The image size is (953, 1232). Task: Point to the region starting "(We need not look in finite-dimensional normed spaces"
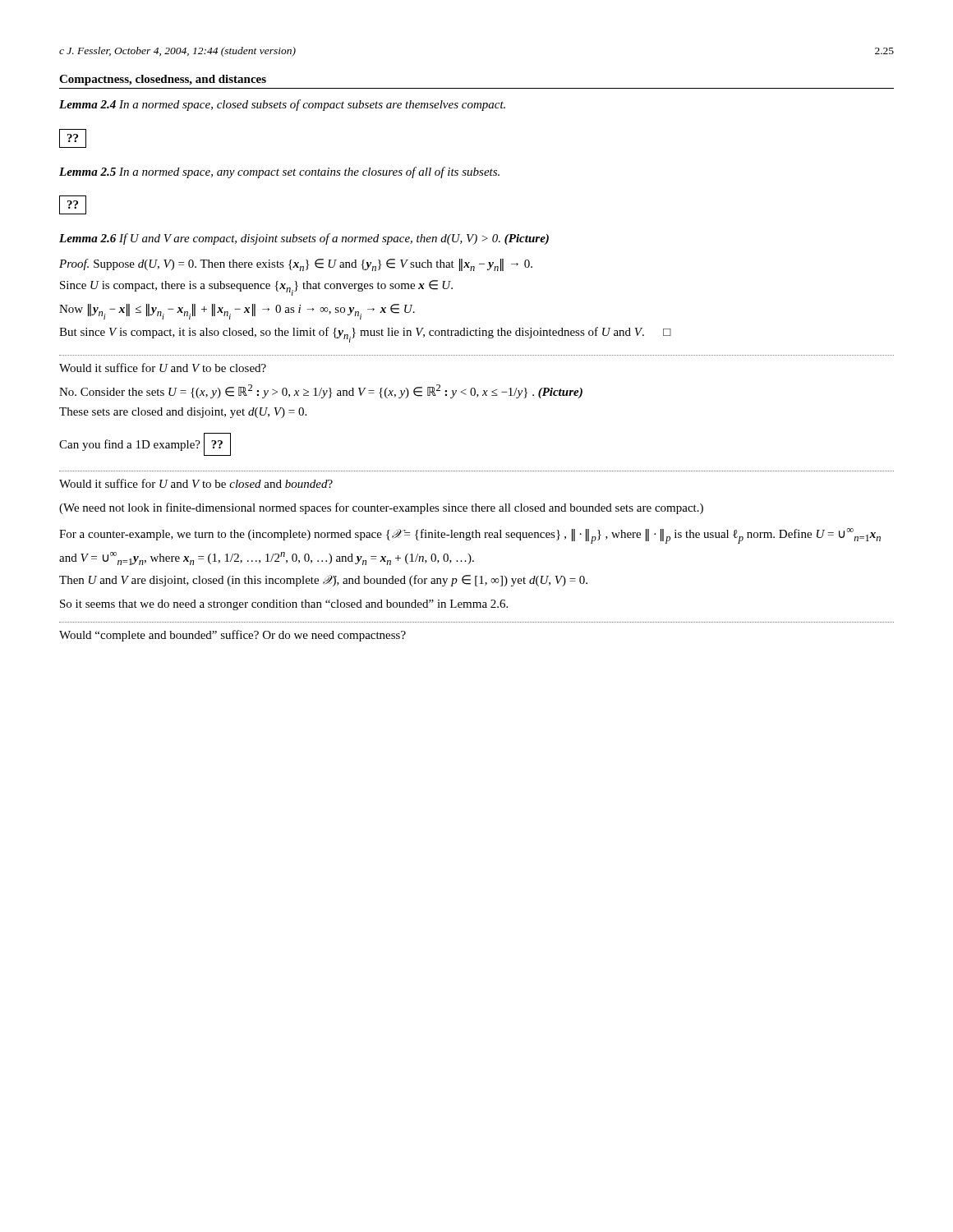tap(381, 507)
